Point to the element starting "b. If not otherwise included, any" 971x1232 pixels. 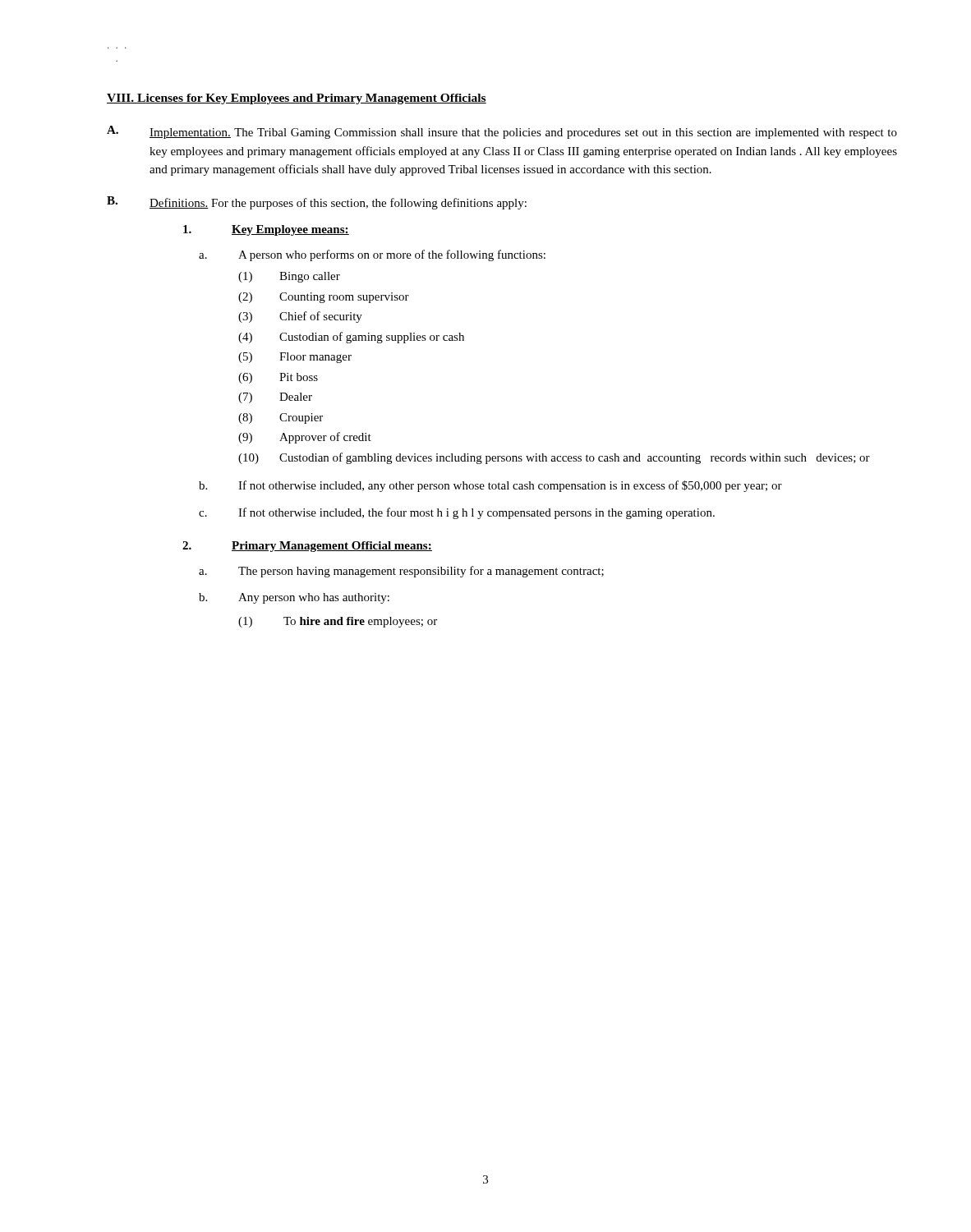tap(548, 486)
